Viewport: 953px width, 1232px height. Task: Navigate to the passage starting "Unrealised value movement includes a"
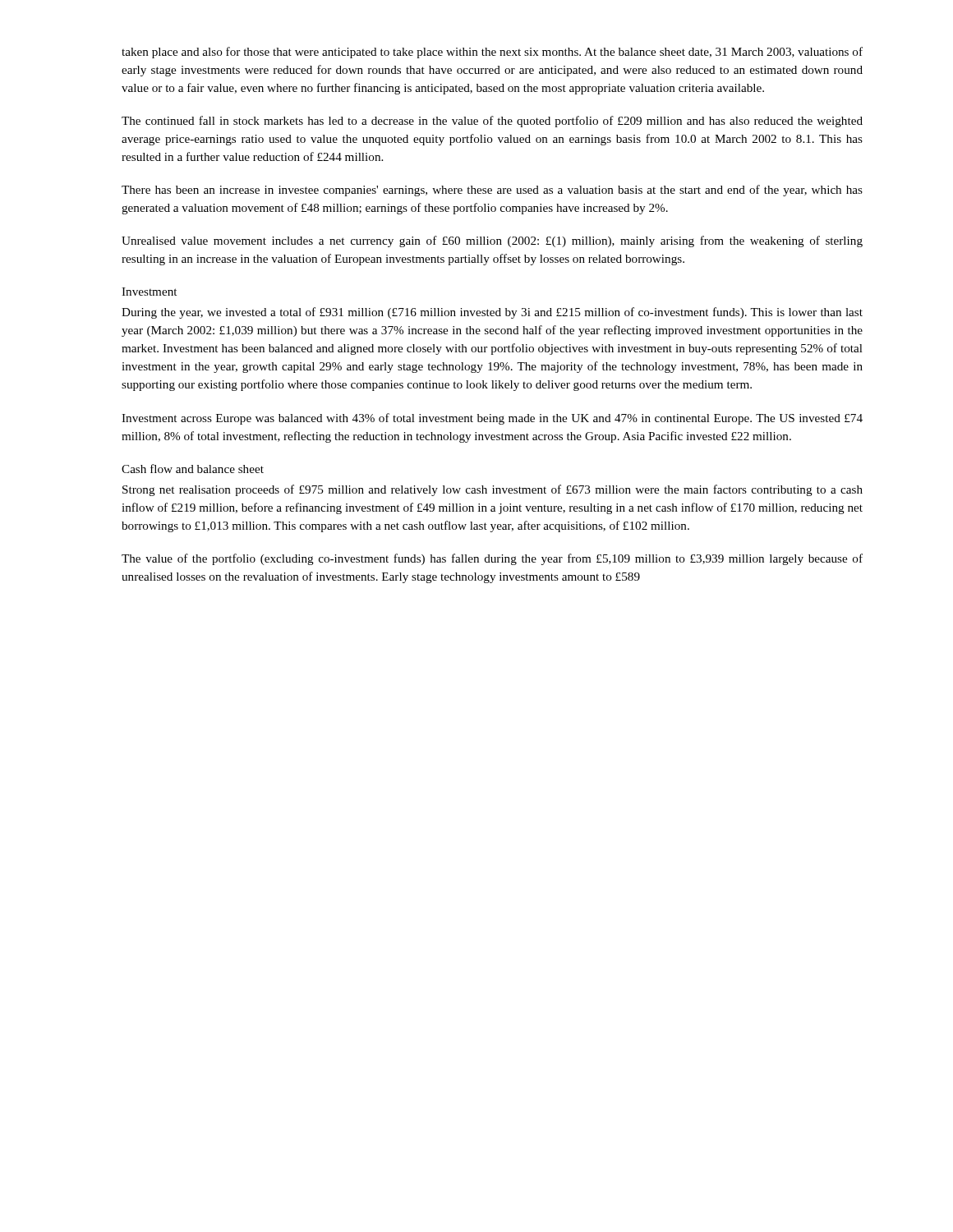point(492,249)
